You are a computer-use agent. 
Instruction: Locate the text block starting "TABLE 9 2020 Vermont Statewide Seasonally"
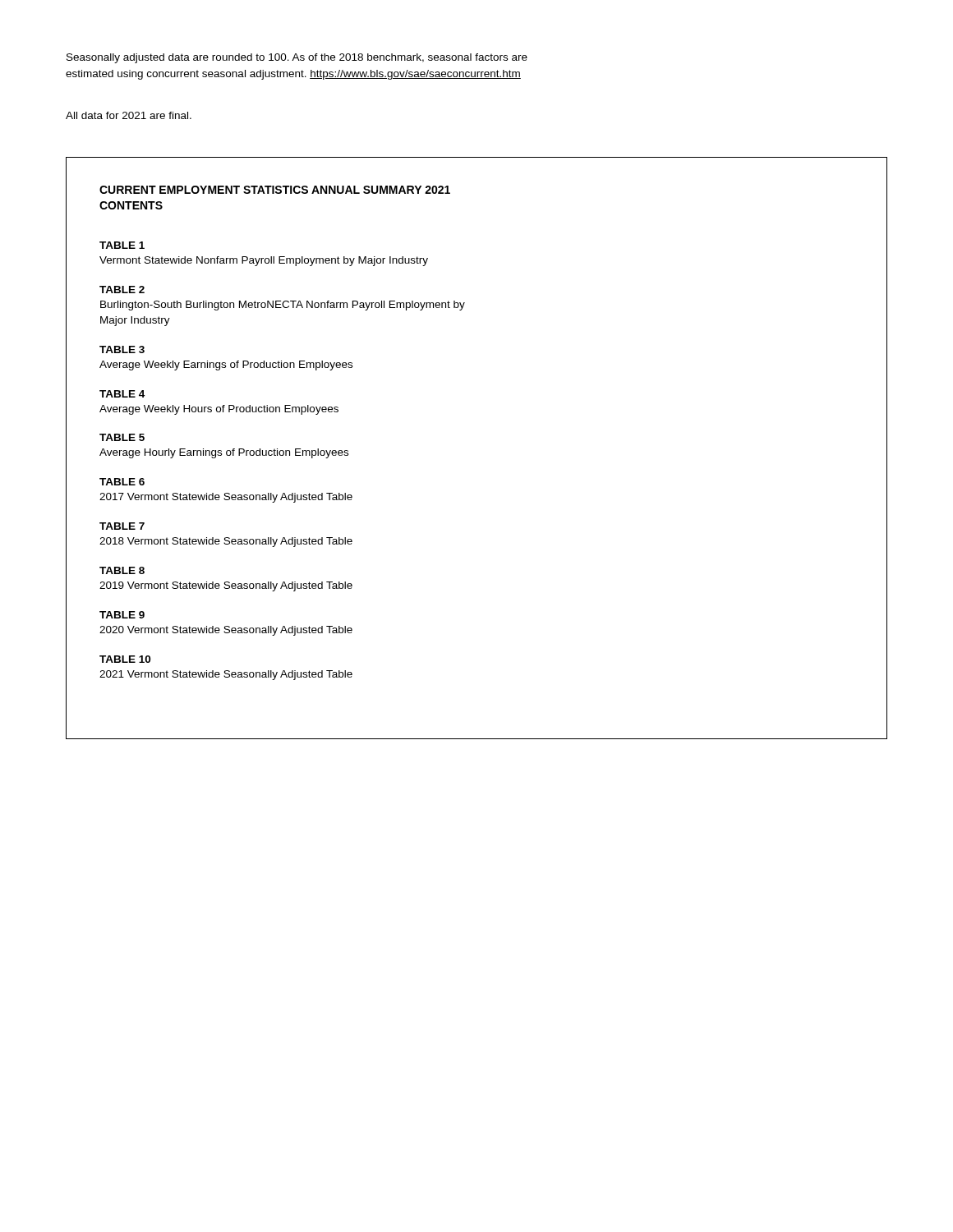pos(122,615)
